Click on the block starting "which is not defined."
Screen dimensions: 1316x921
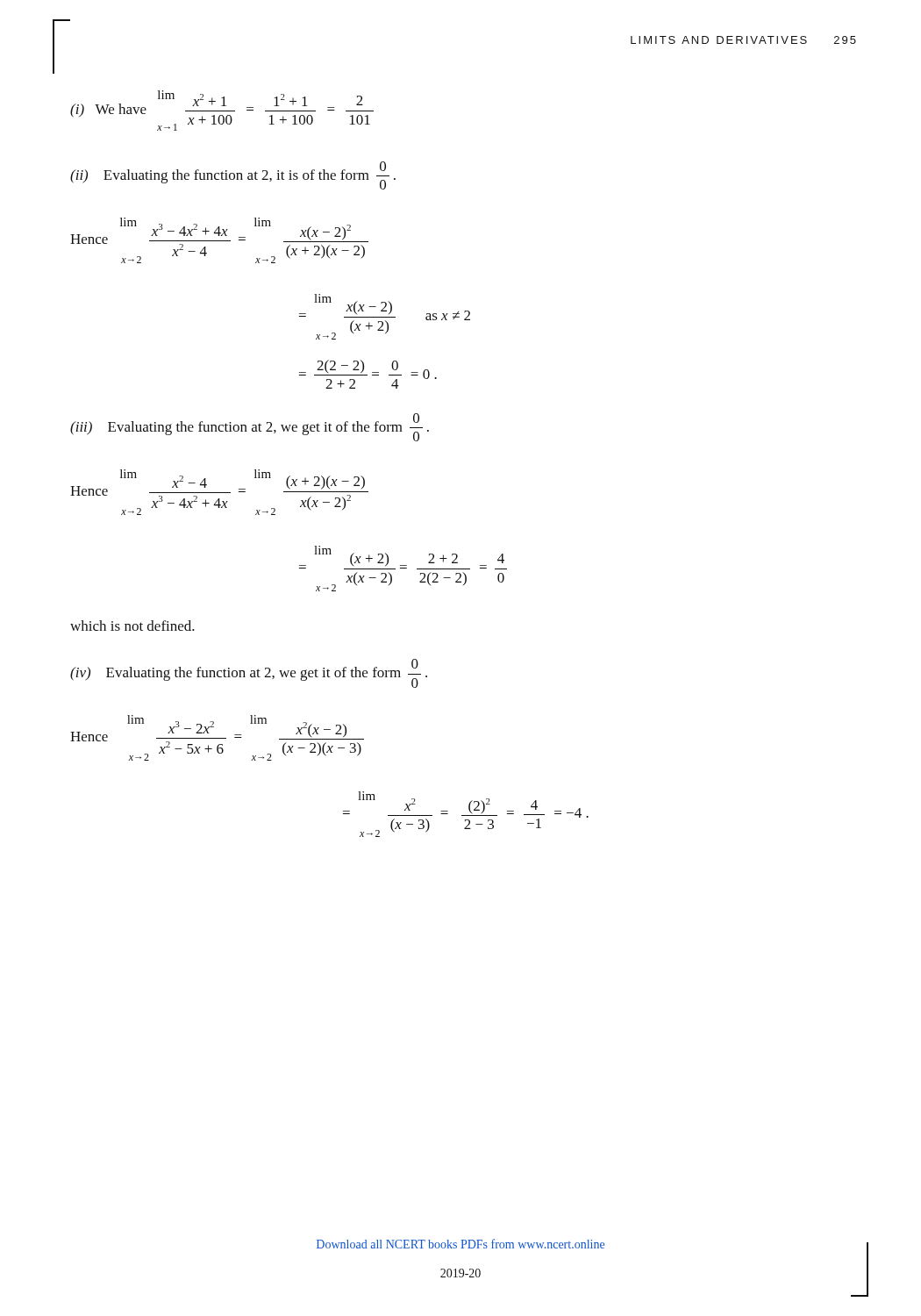tap(133, 626)
